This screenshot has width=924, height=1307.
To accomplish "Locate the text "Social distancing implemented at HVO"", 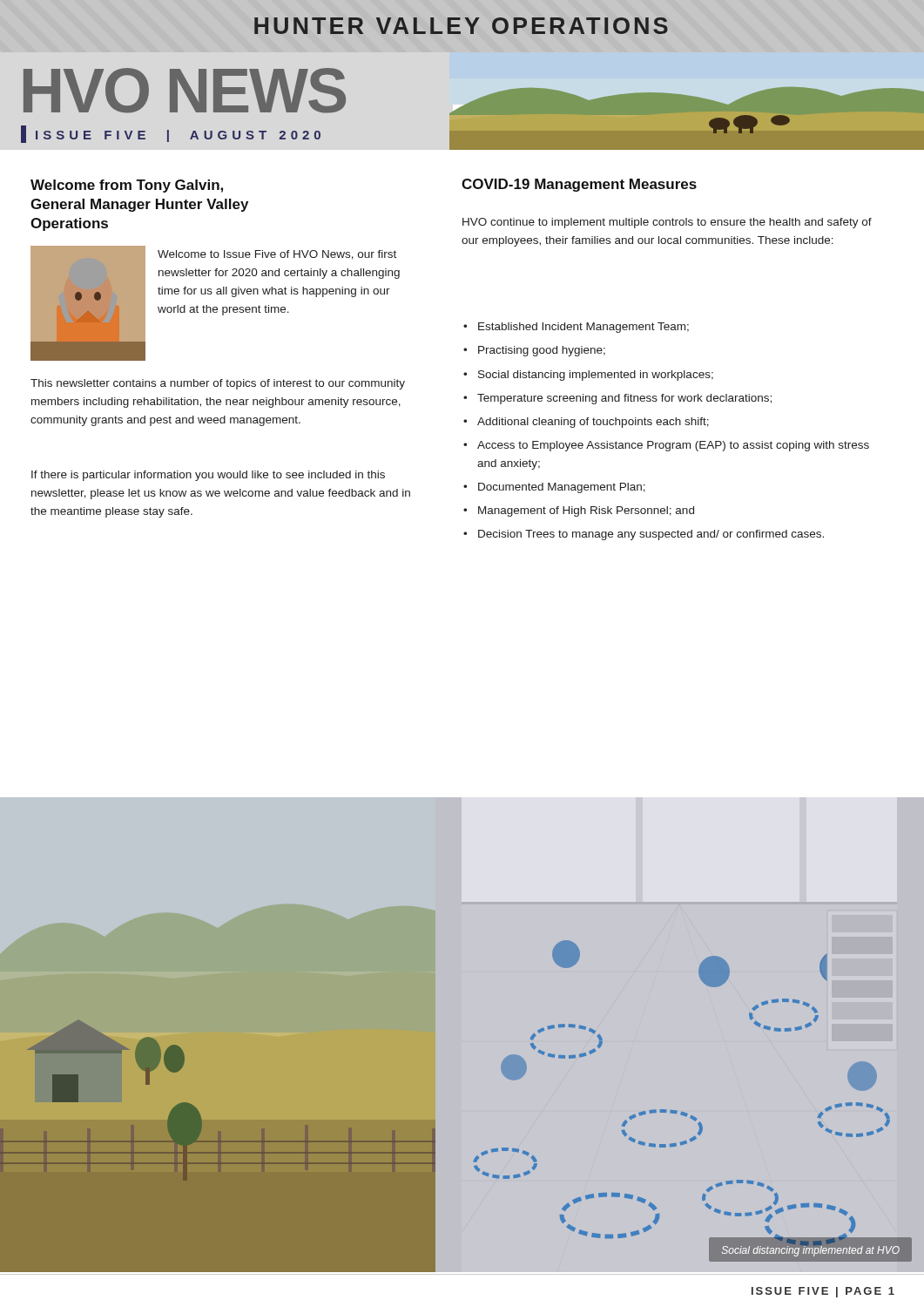I will point(810,1249).
